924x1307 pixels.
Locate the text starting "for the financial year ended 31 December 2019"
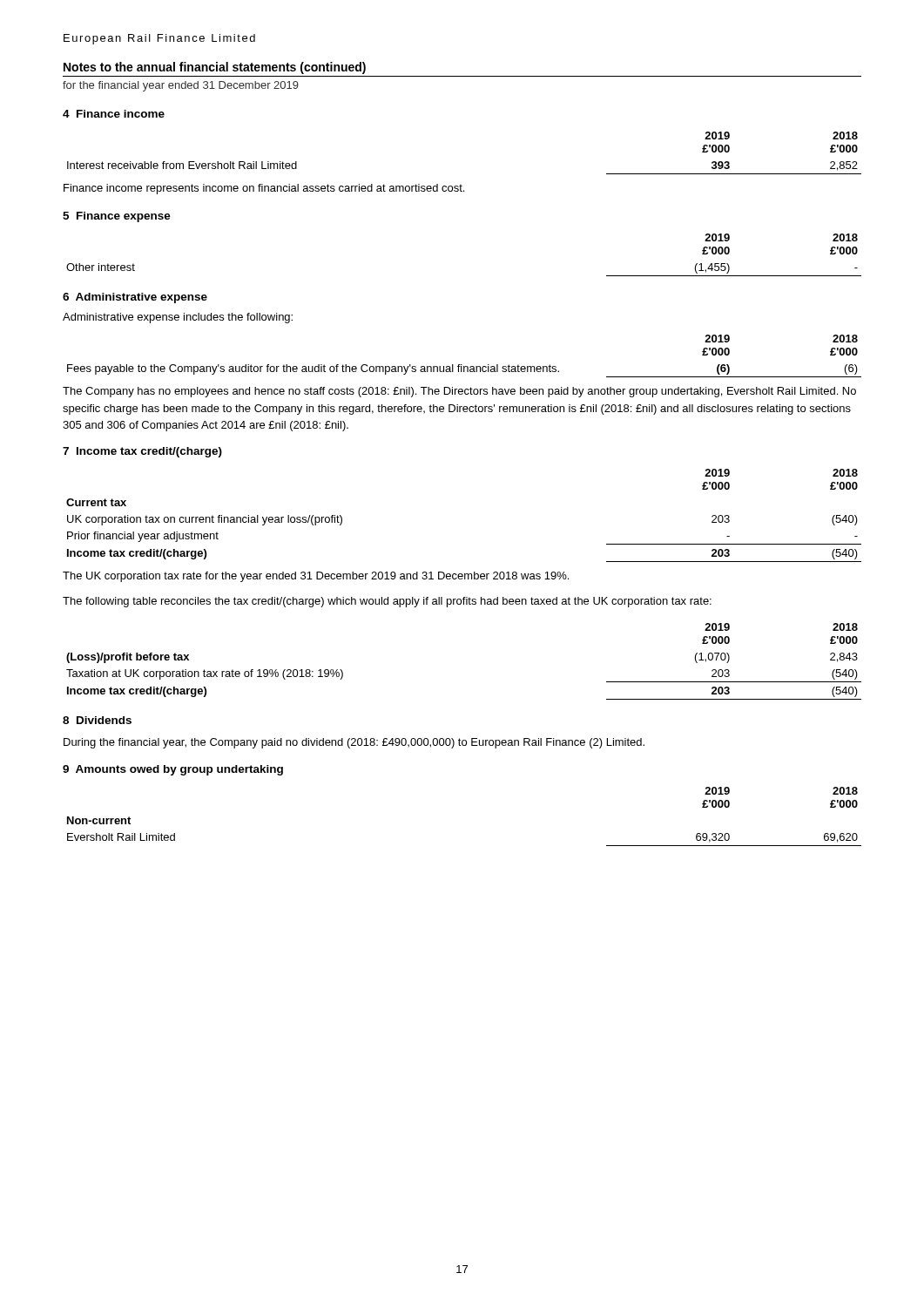coord(181,85)
